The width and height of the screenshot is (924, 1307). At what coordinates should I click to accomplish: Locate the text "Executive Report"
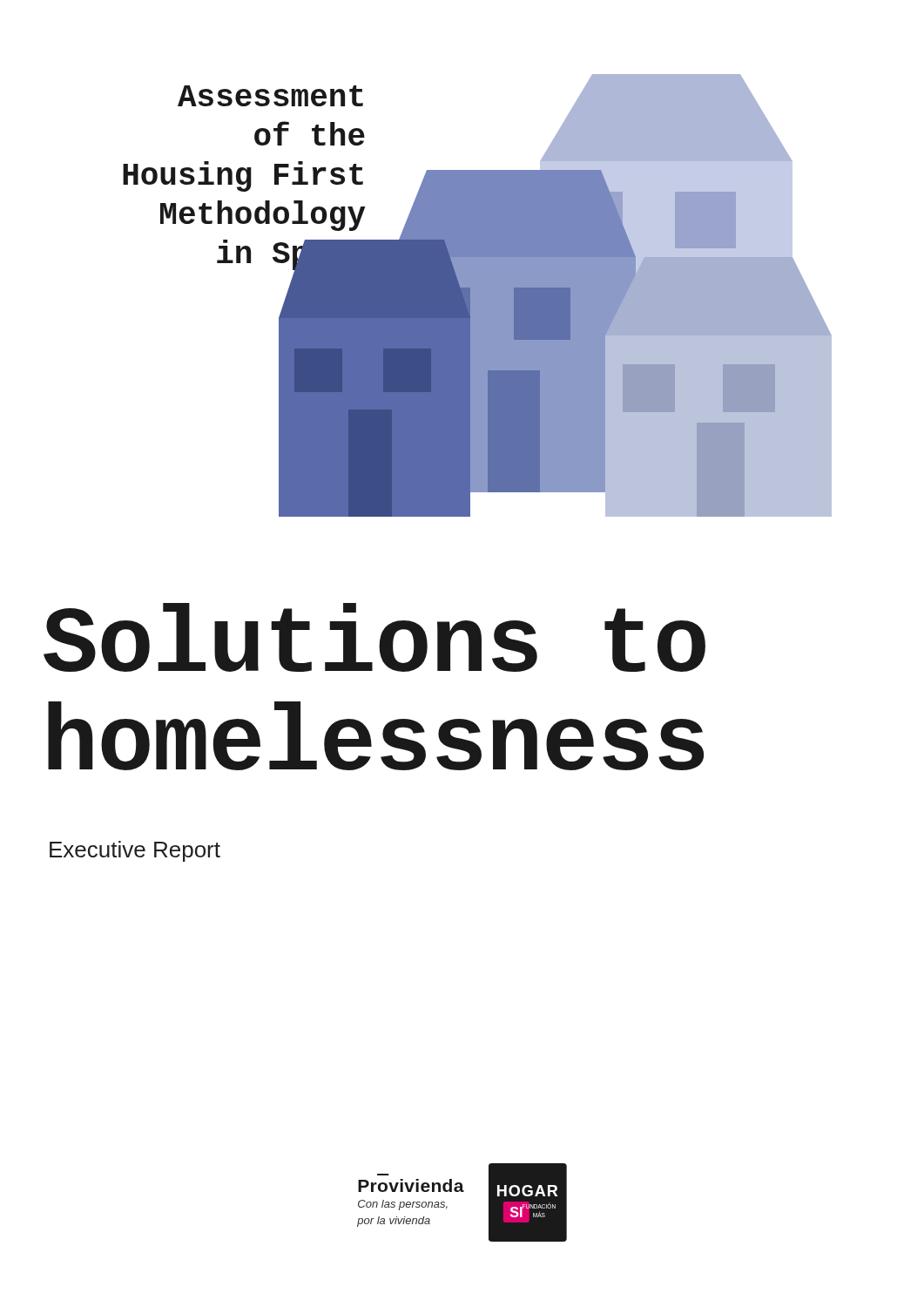point(134,850)
